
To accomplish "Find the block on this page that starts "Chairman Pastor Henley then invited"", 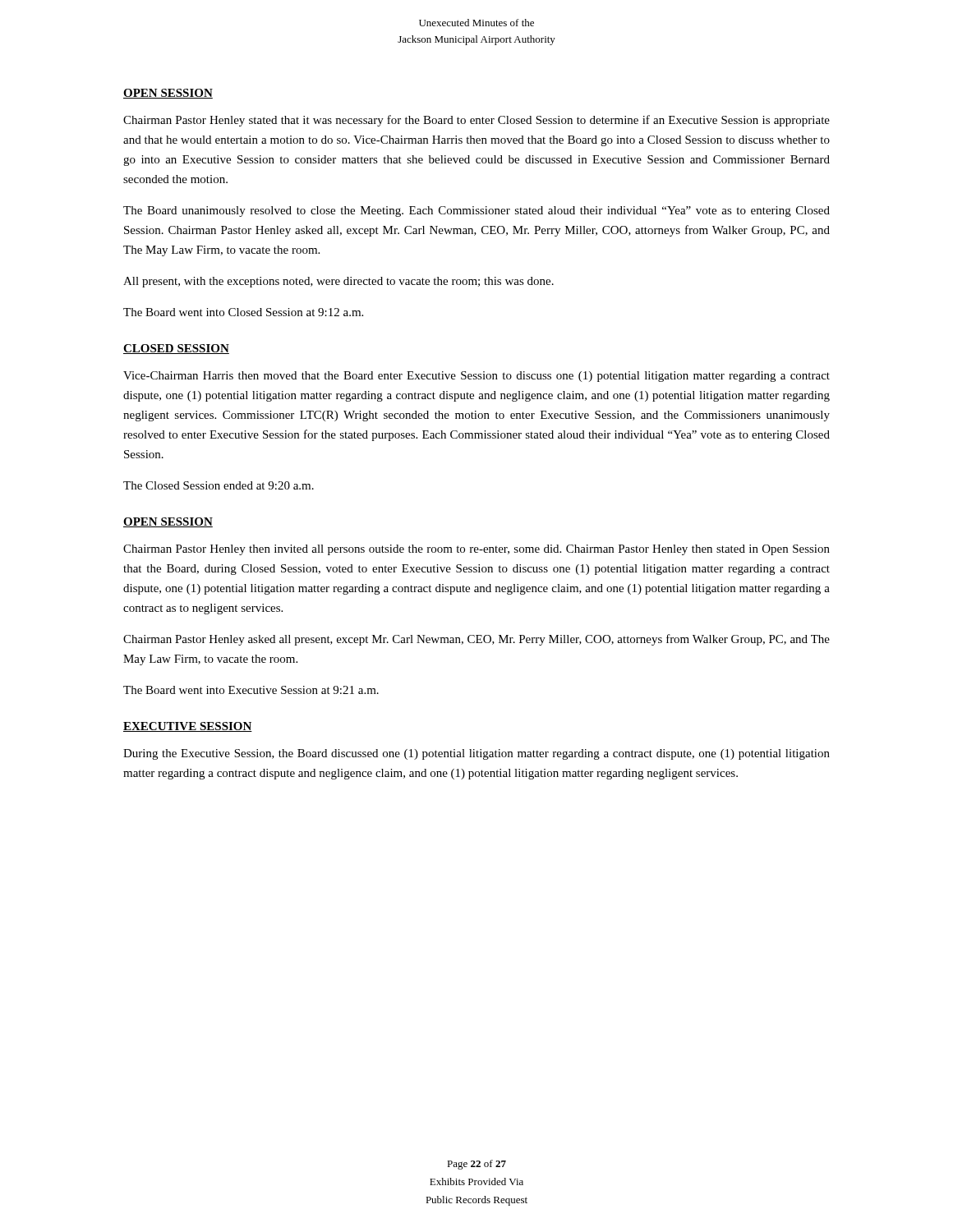I will pyautogui.click(x=476, y=578).
